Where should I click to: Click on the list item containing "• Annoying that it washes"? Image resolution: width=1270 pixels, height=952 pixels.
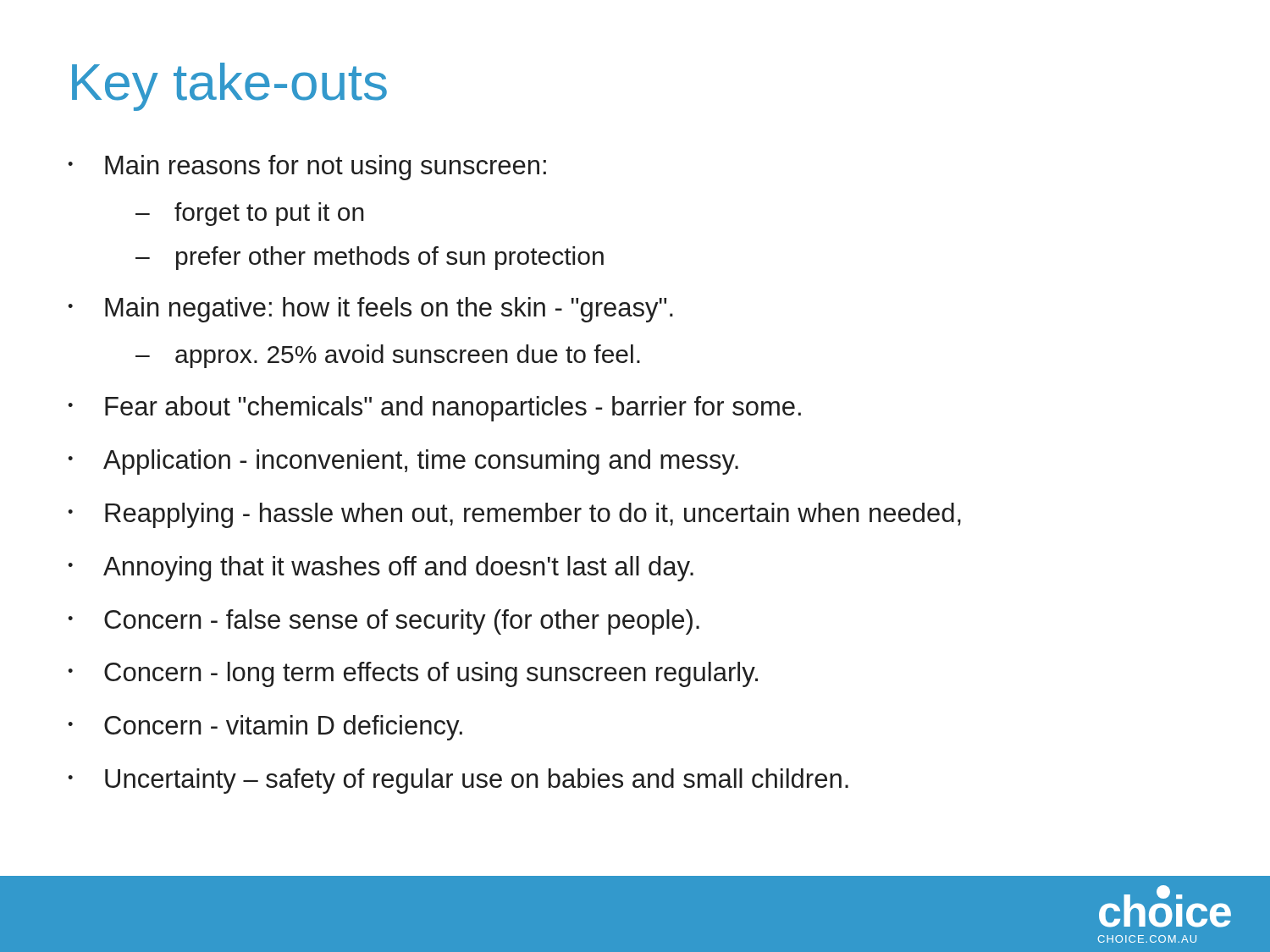click(382, 567)
